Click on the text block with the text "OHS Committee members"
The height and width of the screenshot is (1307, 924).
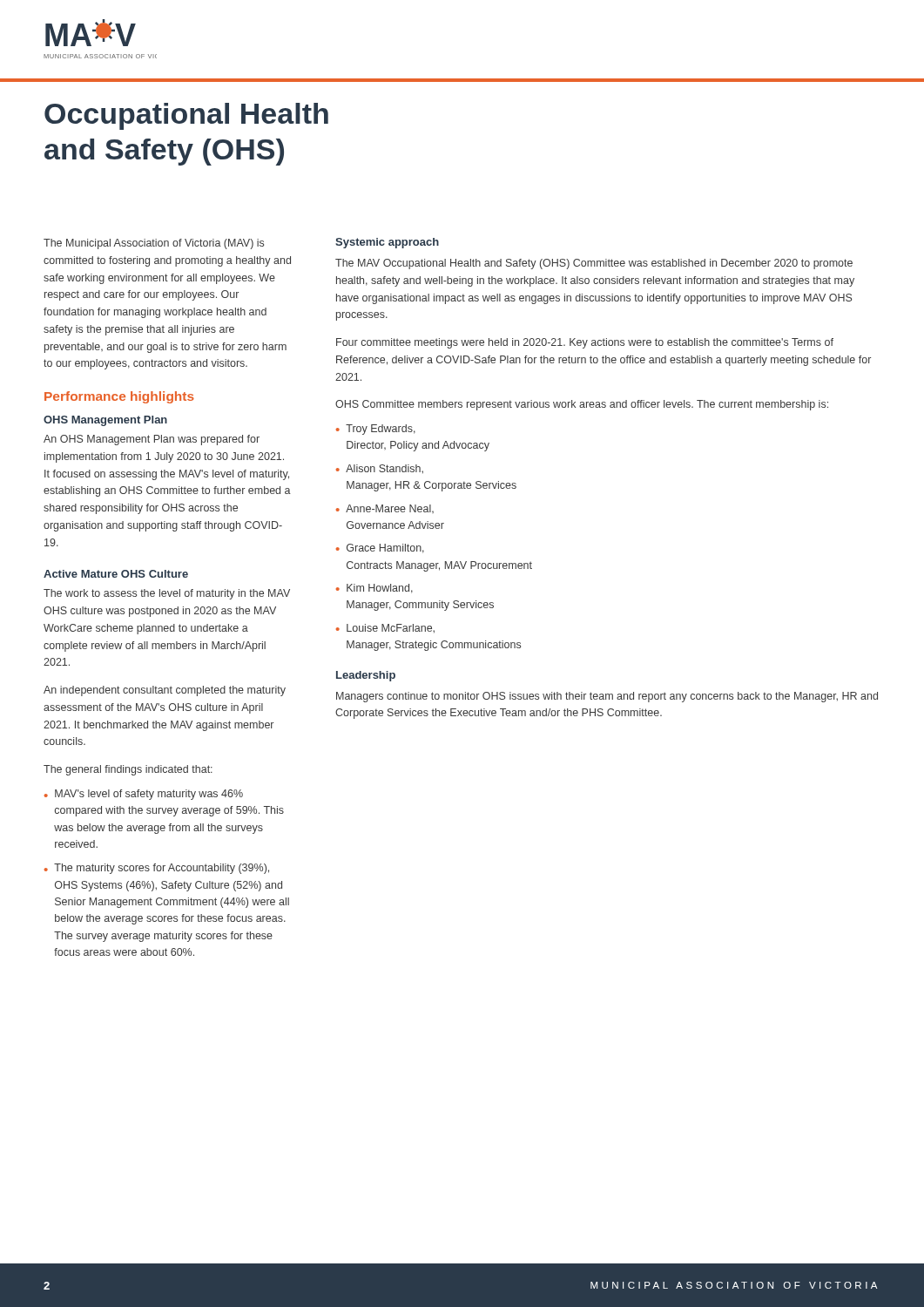(582, 405)
